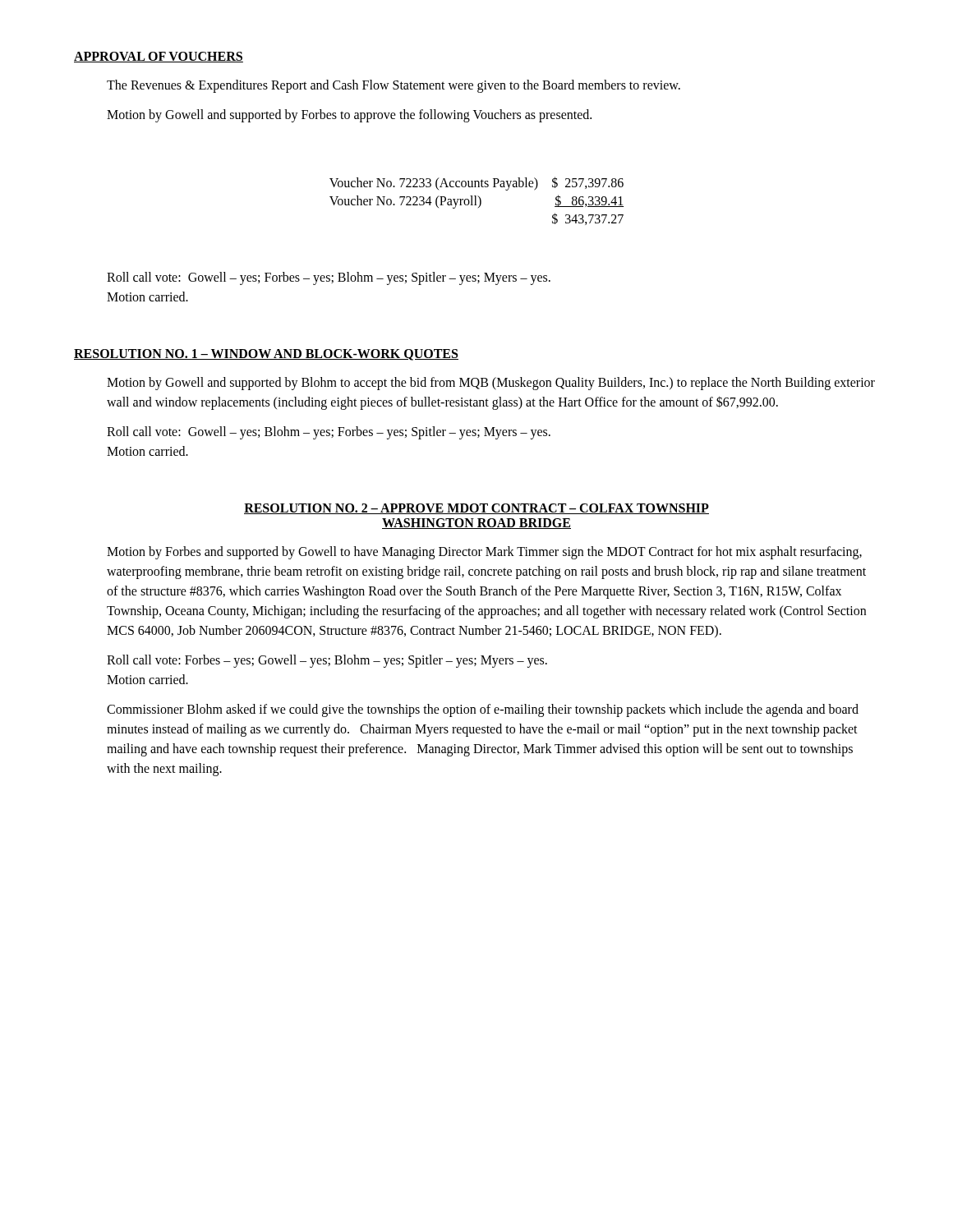Locate the table with the text "$ 257,397.86"
The image size is (953, 1232).
(x=476, y=201)
